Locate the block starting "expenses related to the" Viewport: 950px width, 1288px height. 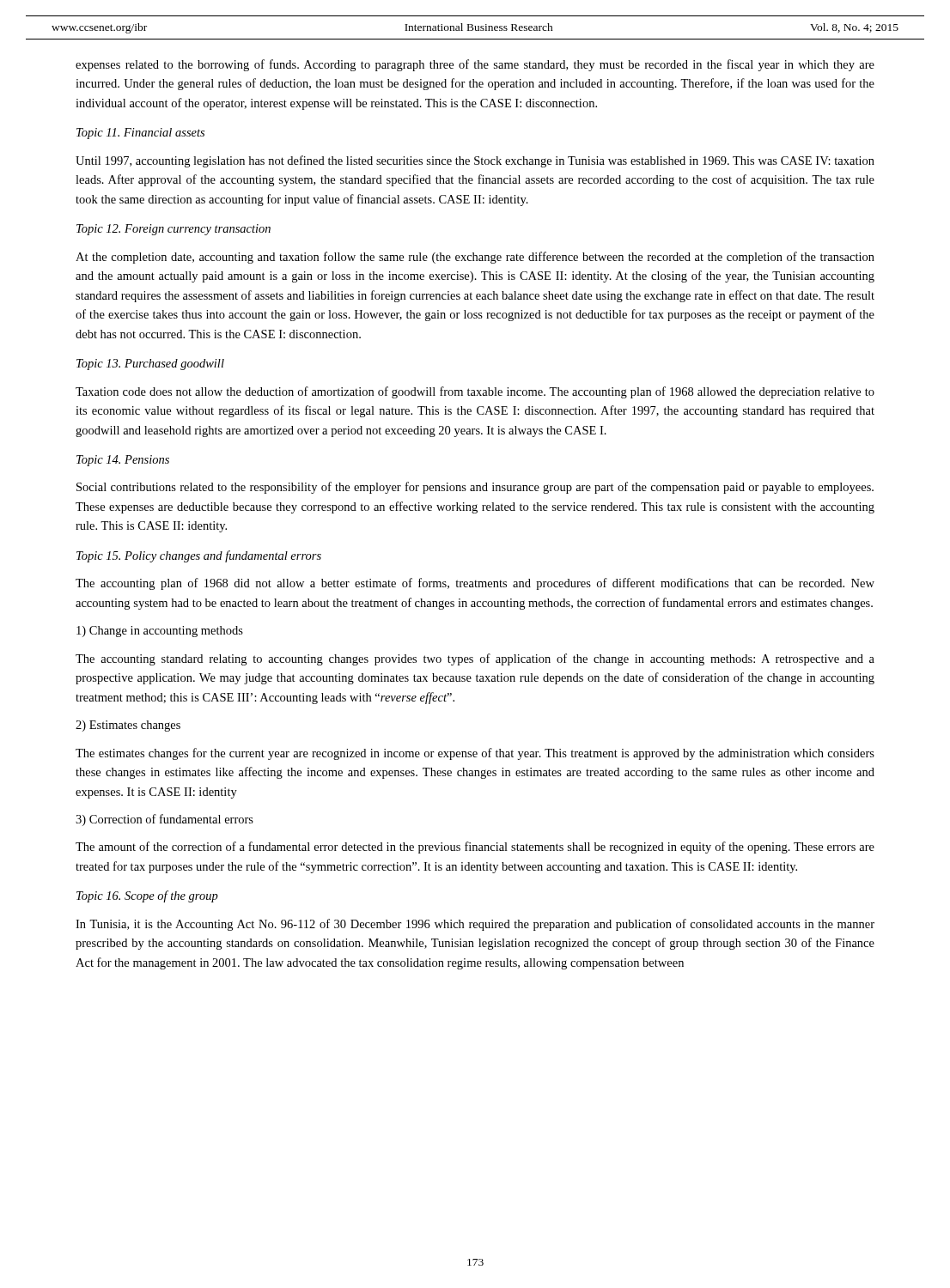475,84
